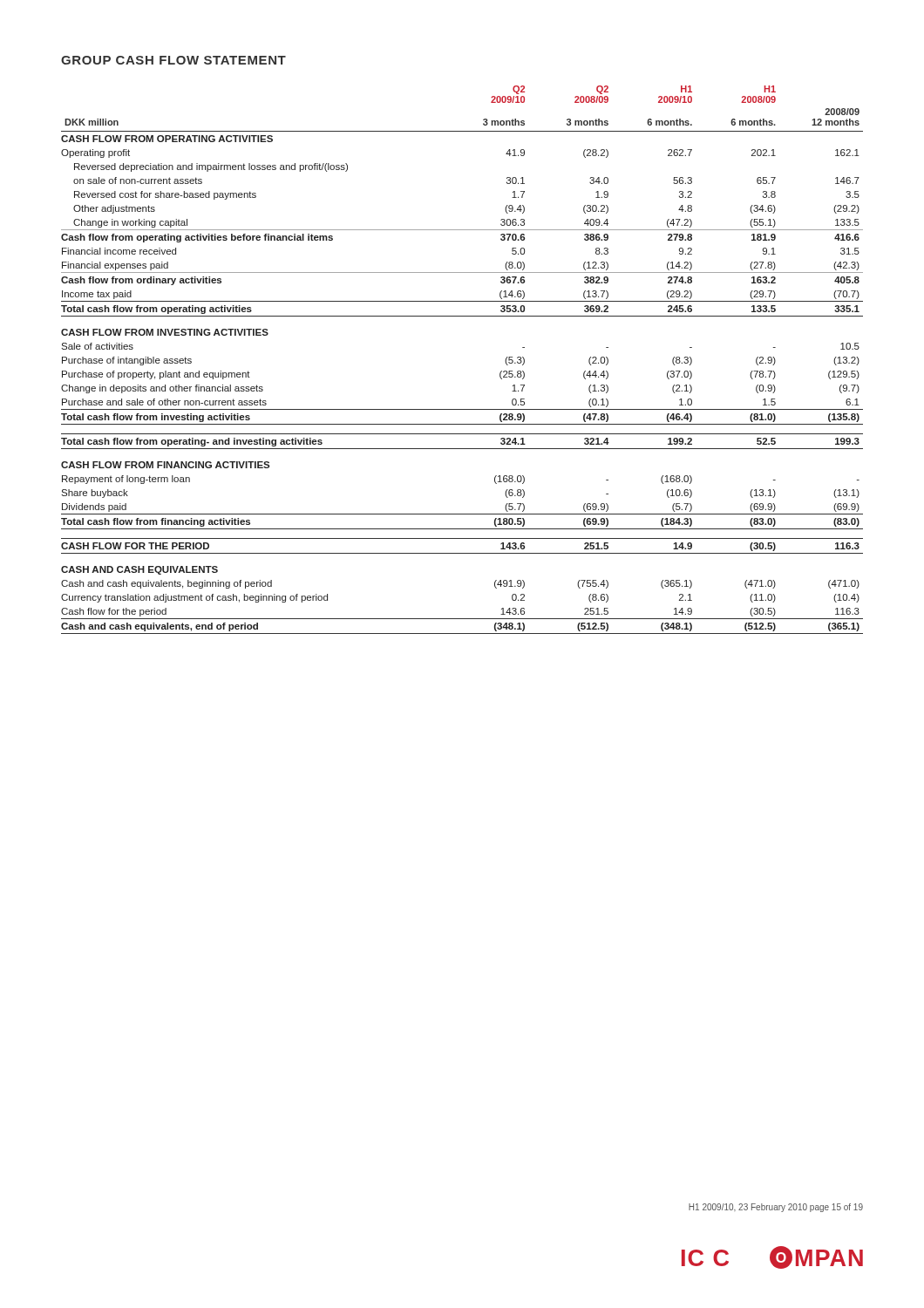
Task: Locate the title with the text "GROUP CASH FLOW"
Action: coord(174,60)
